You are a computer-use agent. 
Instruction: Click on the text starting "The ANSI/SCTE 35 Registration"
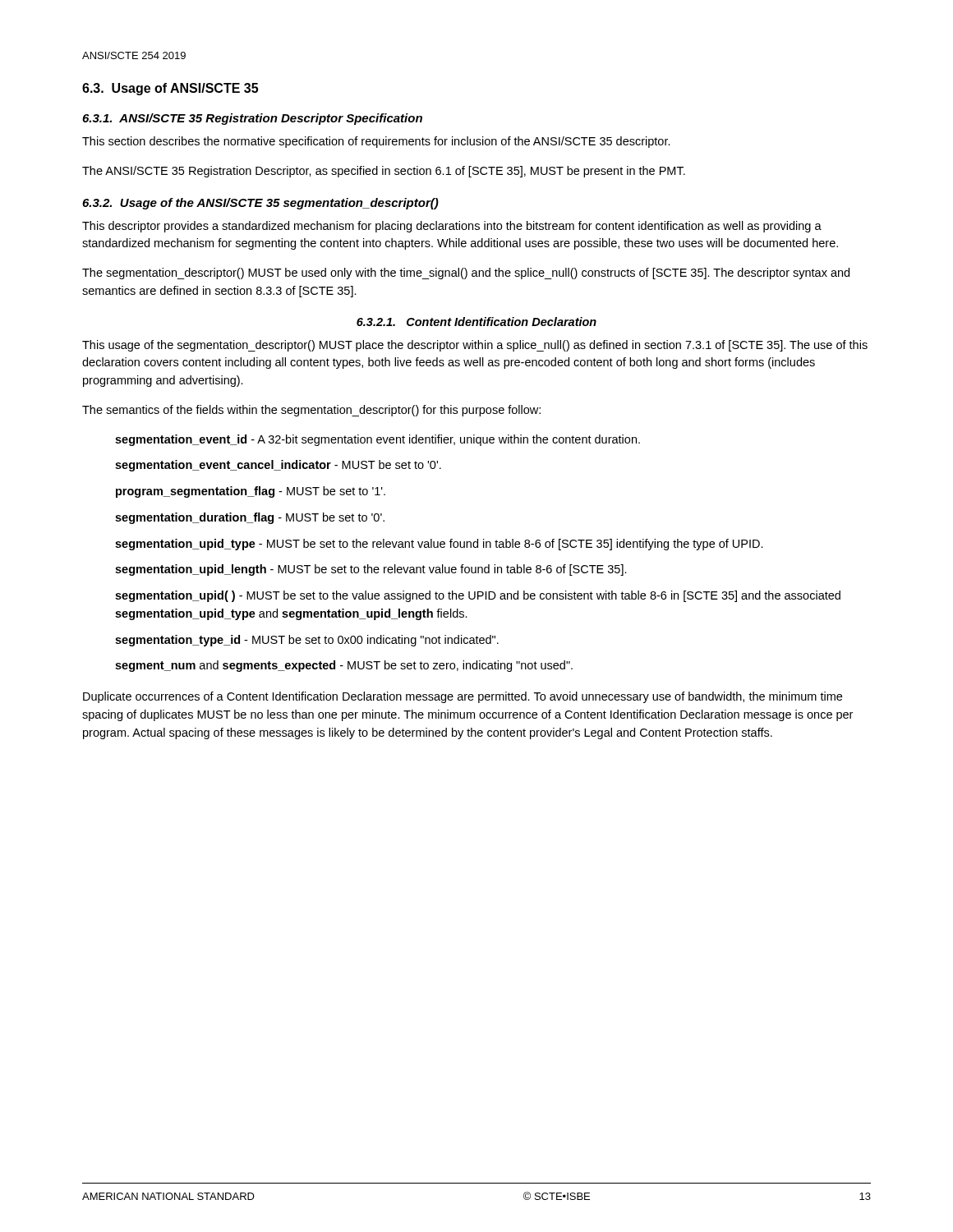pos(384,171)
